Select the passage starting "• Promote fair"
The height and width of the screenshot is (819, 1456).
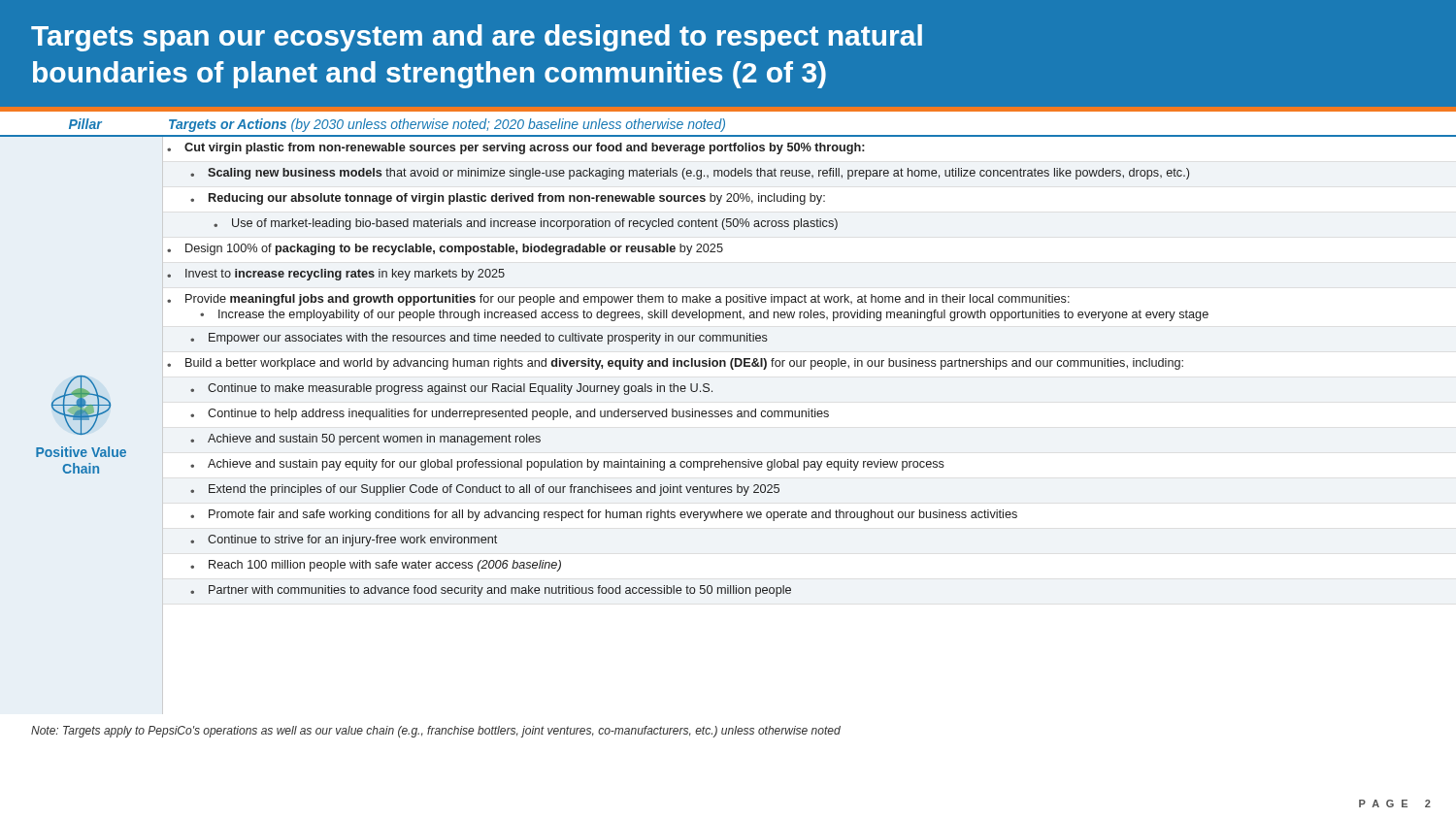coord(604,516)
